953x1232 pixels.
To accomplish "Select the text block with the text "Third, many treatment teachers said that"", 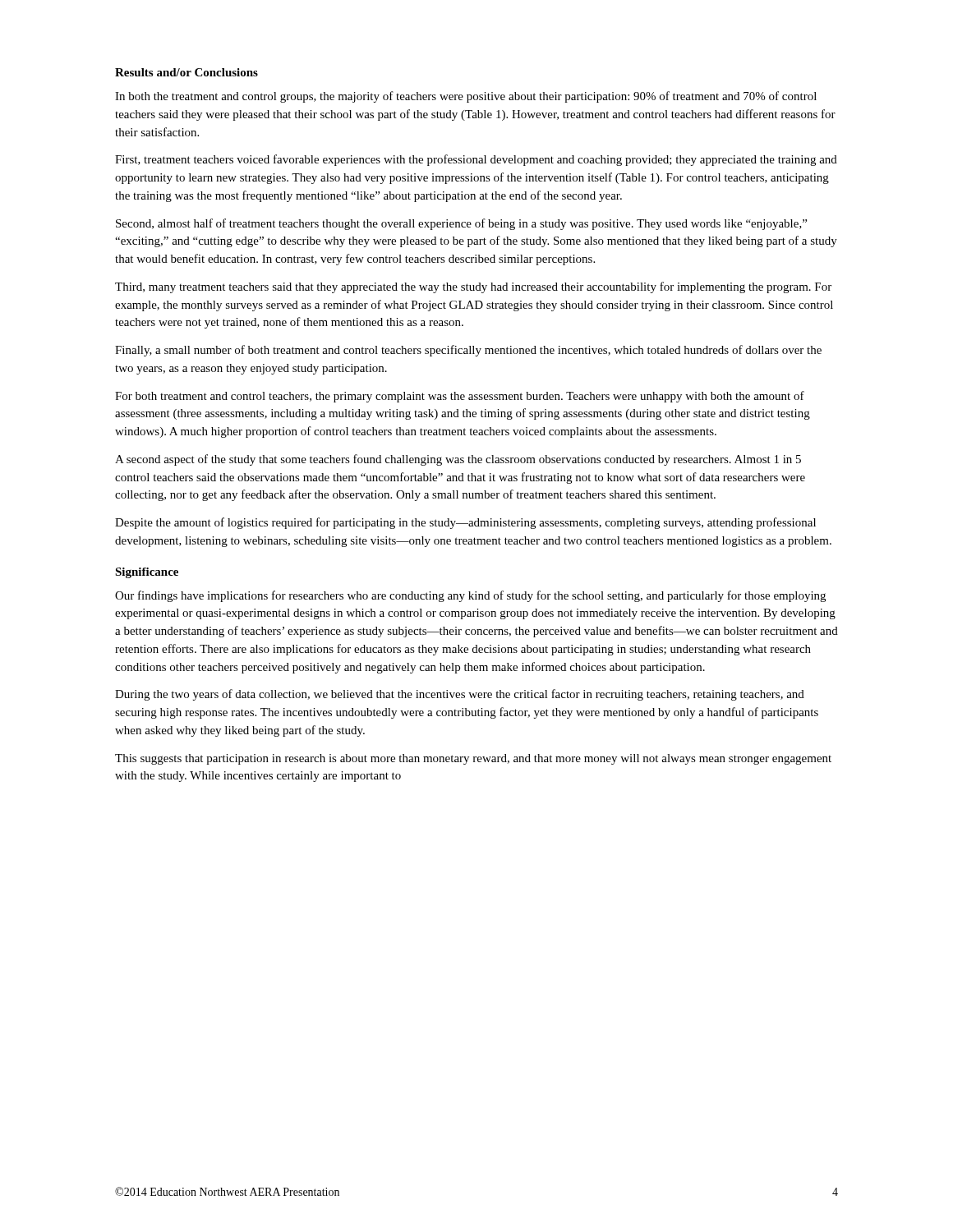I will pyautogui.click(x=474, y=304).
